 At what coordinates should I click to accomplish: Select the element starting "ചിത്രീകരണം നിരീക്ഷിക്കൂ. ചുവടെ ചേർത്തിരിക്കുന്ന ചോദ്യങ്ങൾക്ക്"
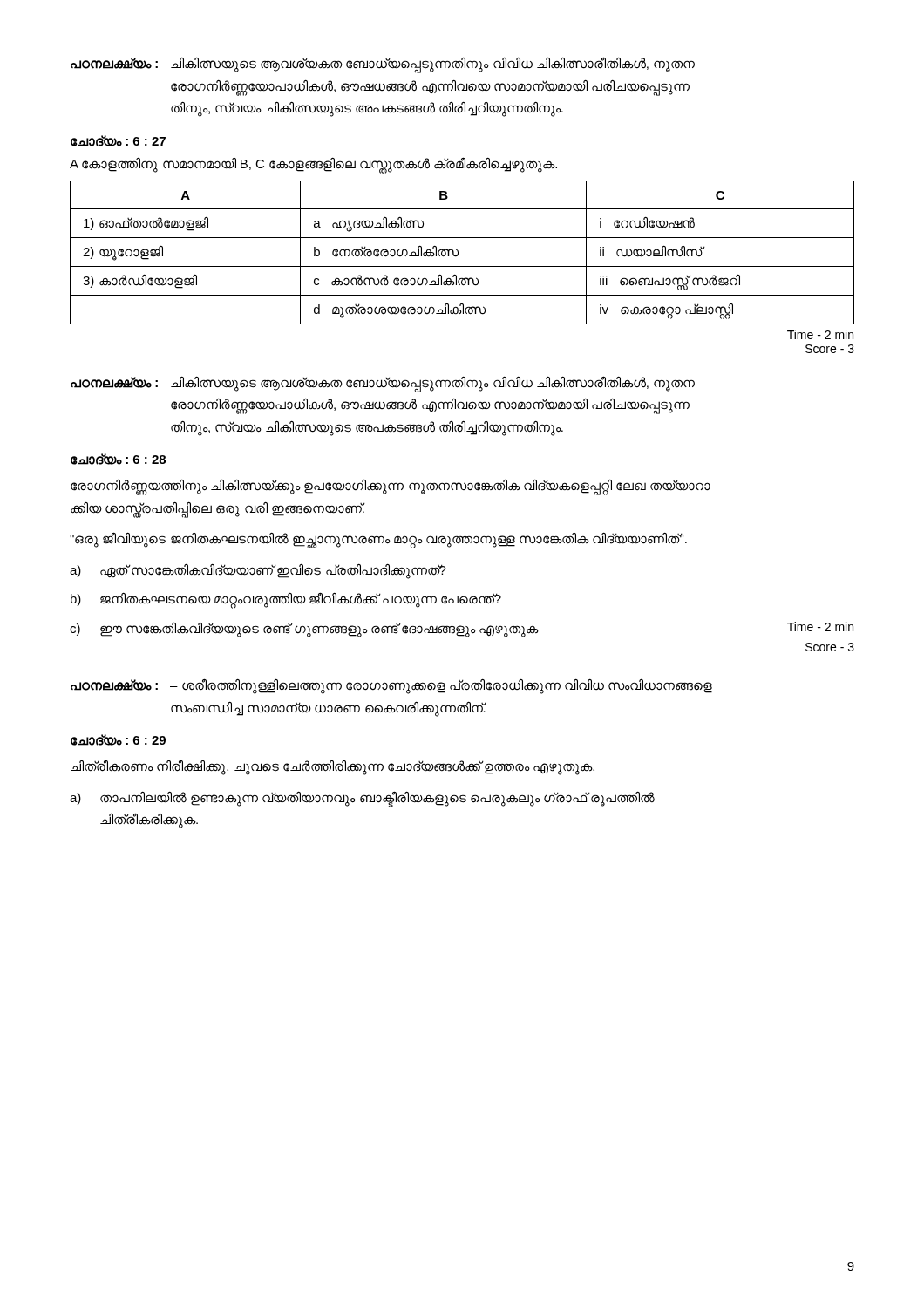(333, 766)
